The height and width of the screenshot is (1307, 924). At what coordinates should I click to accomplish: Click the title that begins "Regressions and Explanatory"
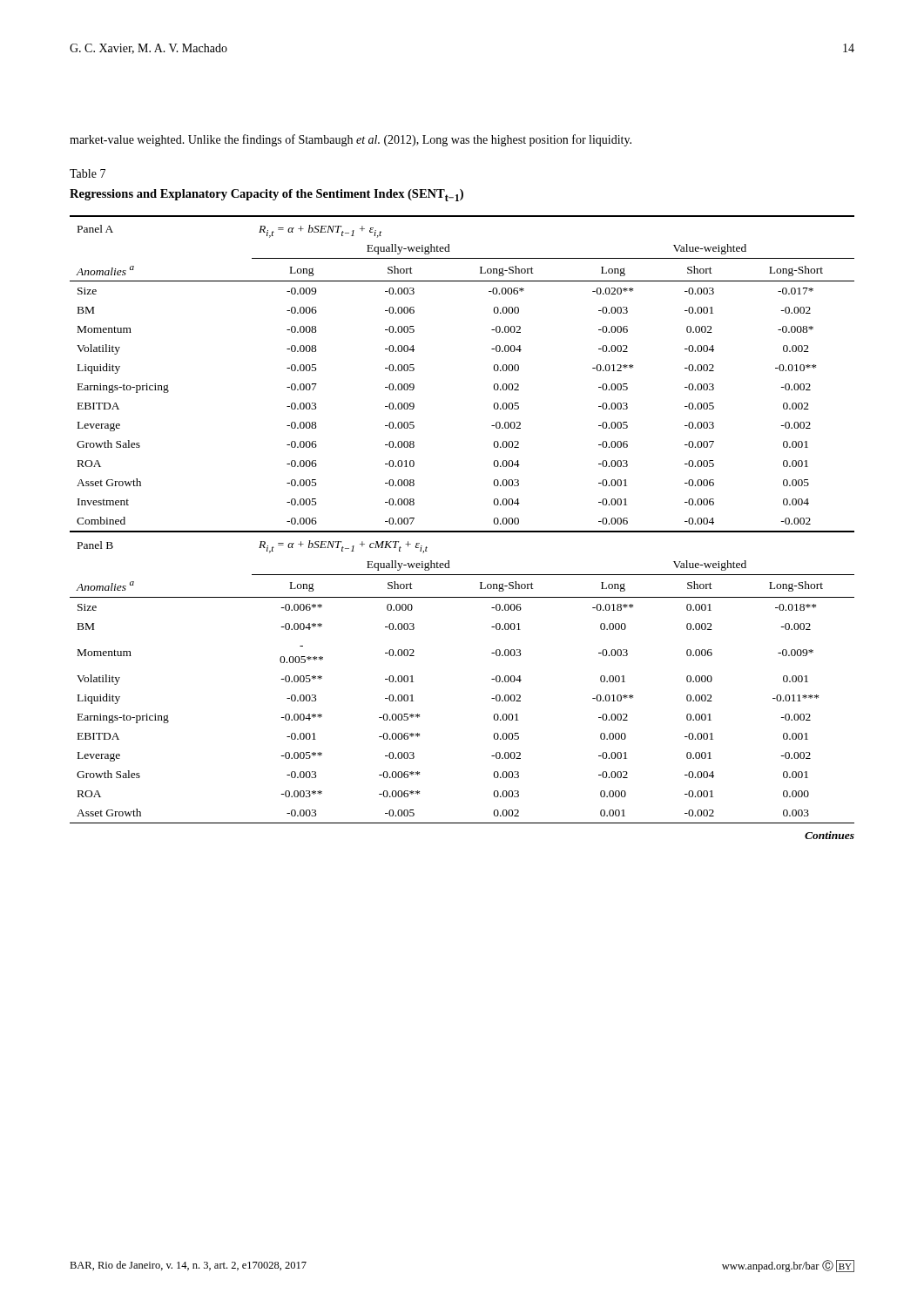[x=267, y=195]
